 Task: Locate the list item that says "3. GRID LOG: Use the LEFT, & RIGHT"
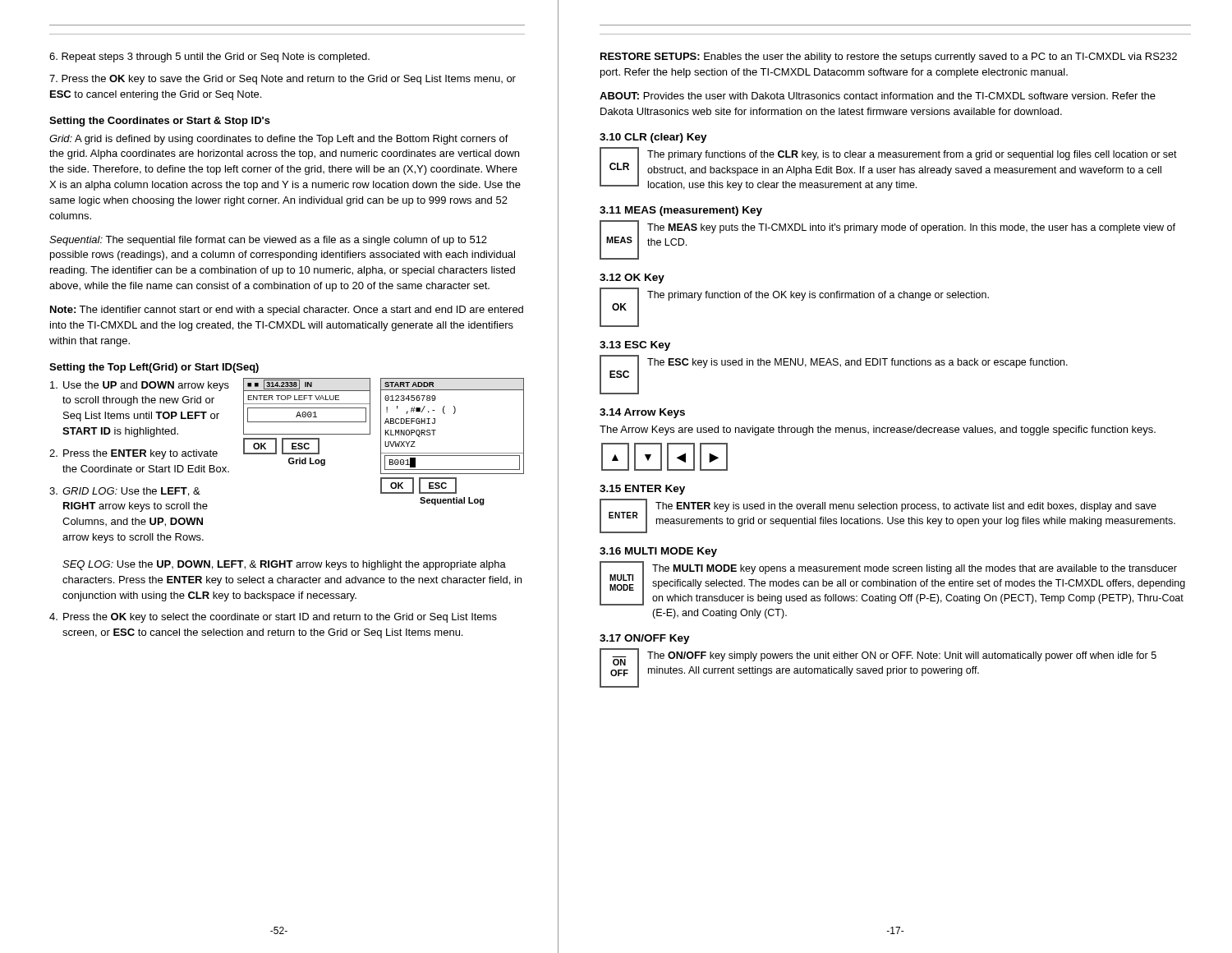[129, 513]
